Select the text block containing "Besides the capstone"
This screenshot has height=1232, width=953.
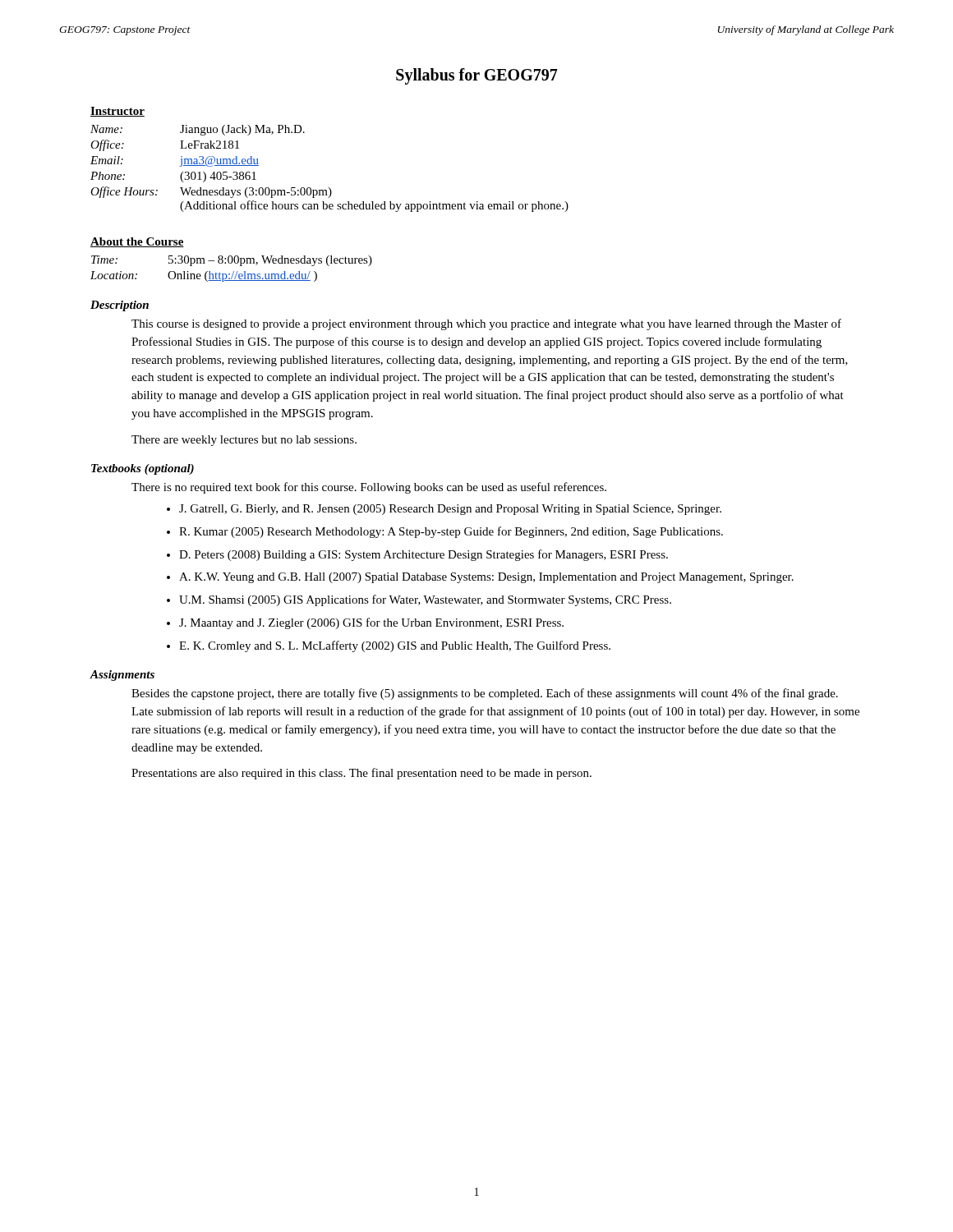496,720
